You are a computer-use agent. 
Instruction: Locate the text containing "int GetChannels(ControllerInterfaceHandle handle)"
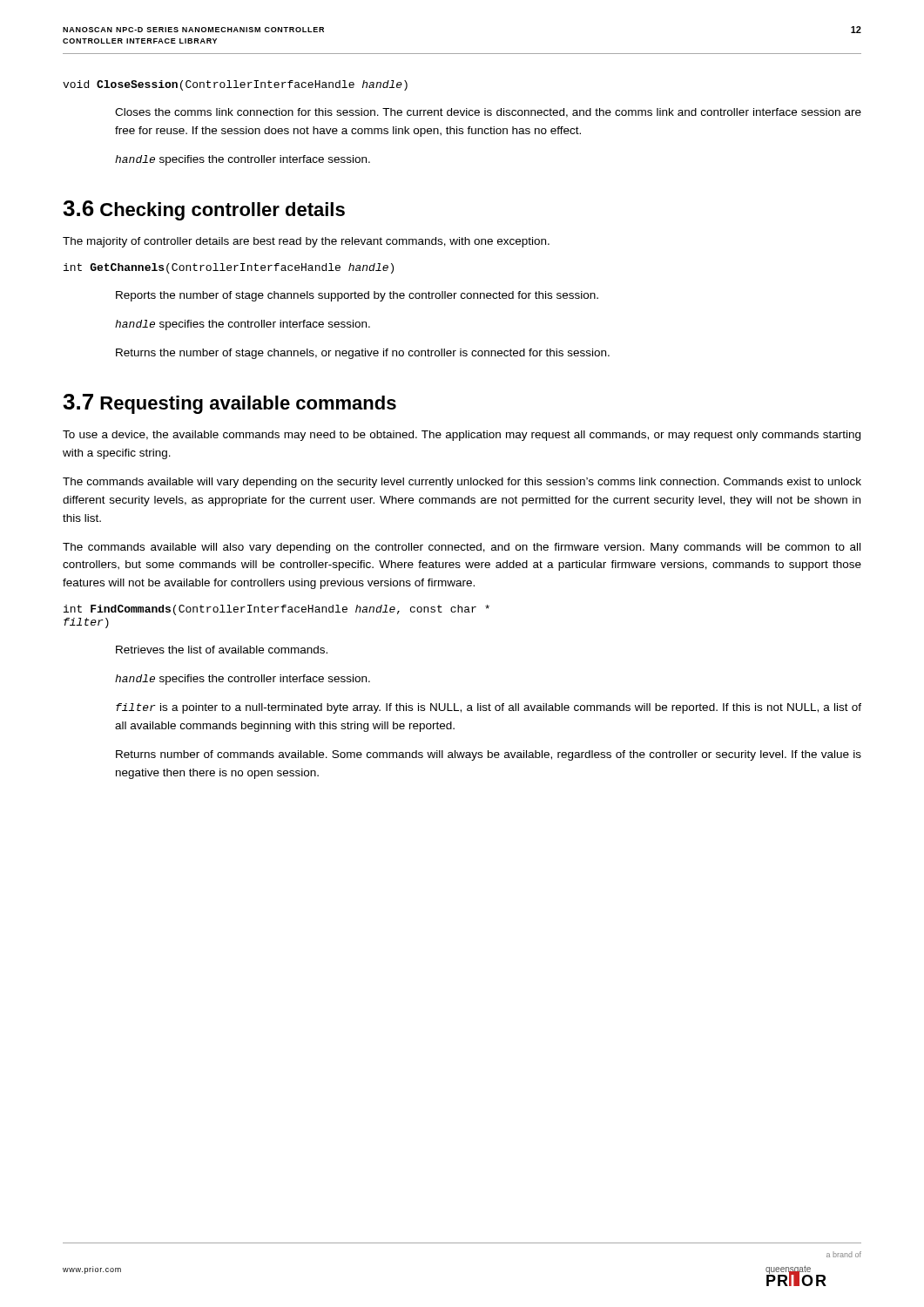coord(229,268)
